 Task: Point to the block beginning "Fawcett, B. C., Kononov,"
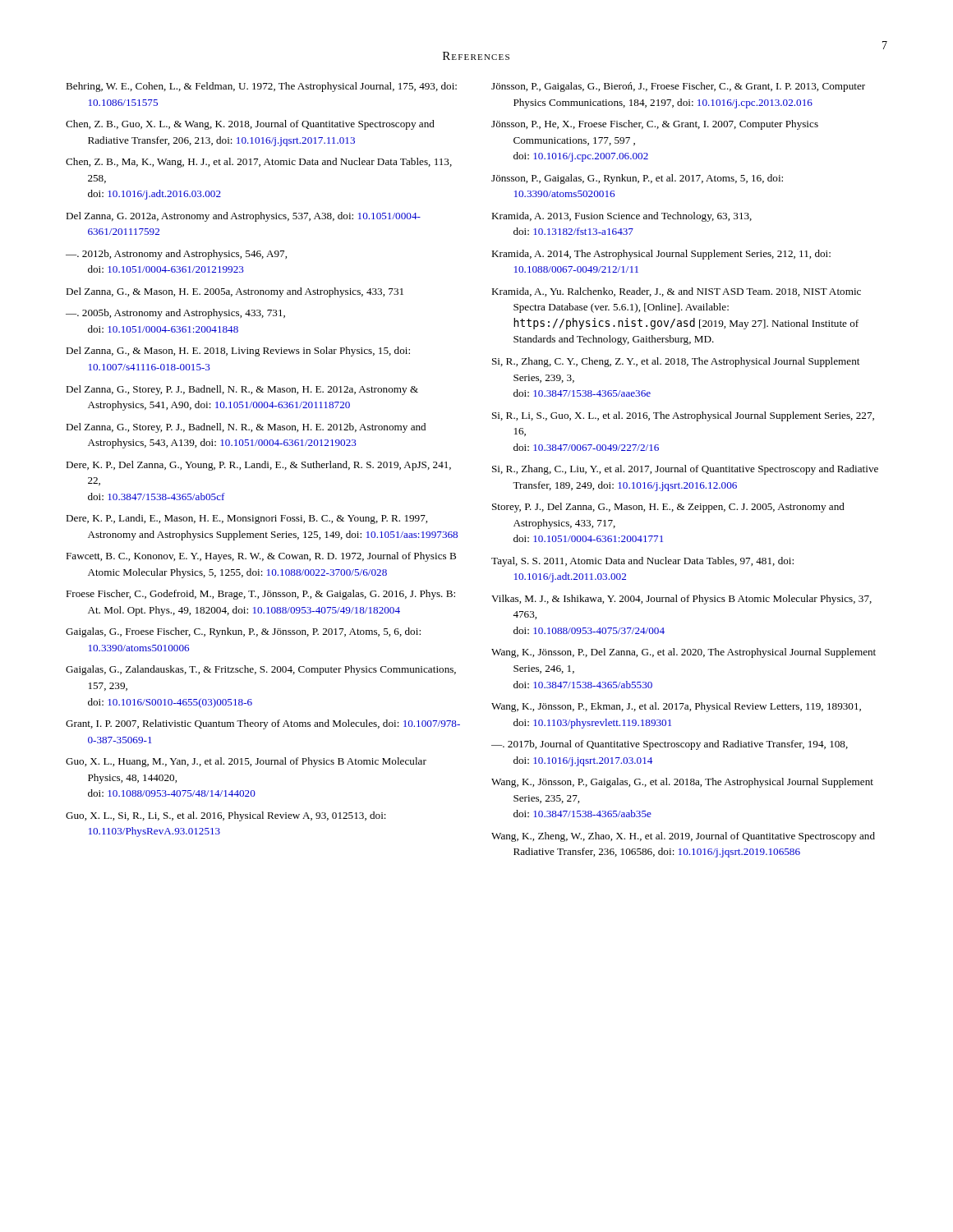click(261, 564)
